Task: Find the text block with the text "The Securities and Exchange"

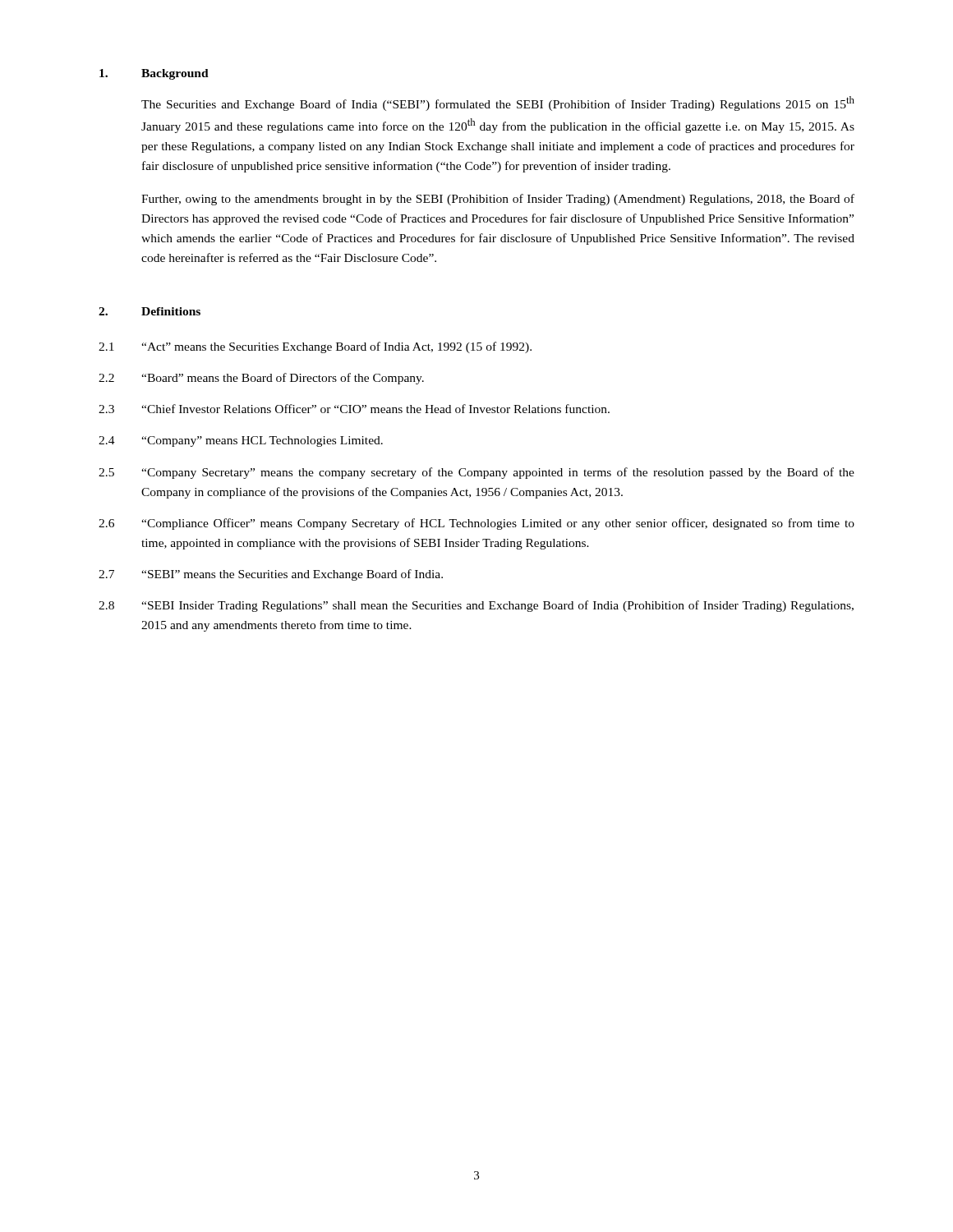Action: pos(498,133)
